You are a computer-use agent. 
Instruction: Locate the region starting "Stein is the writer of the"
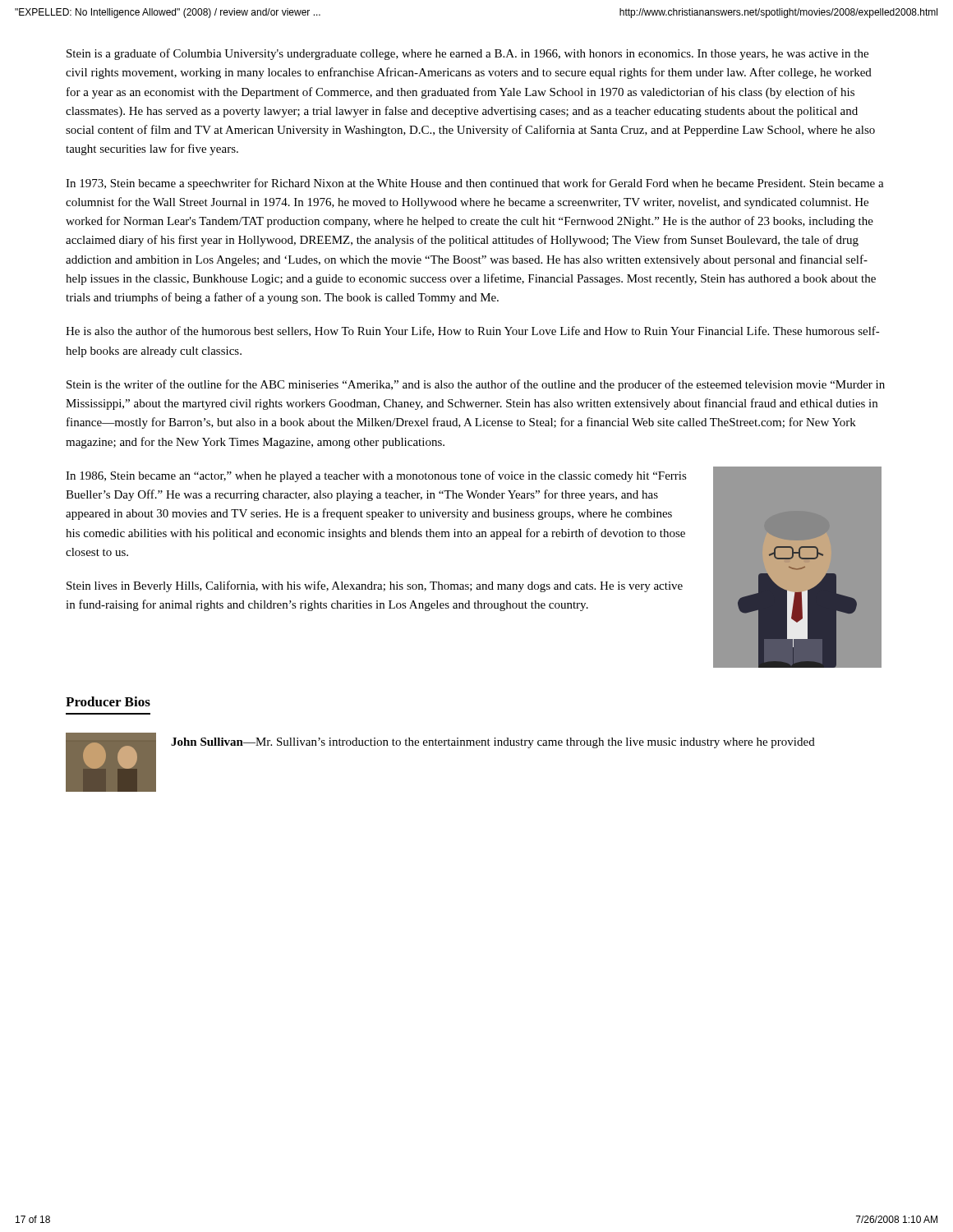pyautogui.click(x=475, y=413)
